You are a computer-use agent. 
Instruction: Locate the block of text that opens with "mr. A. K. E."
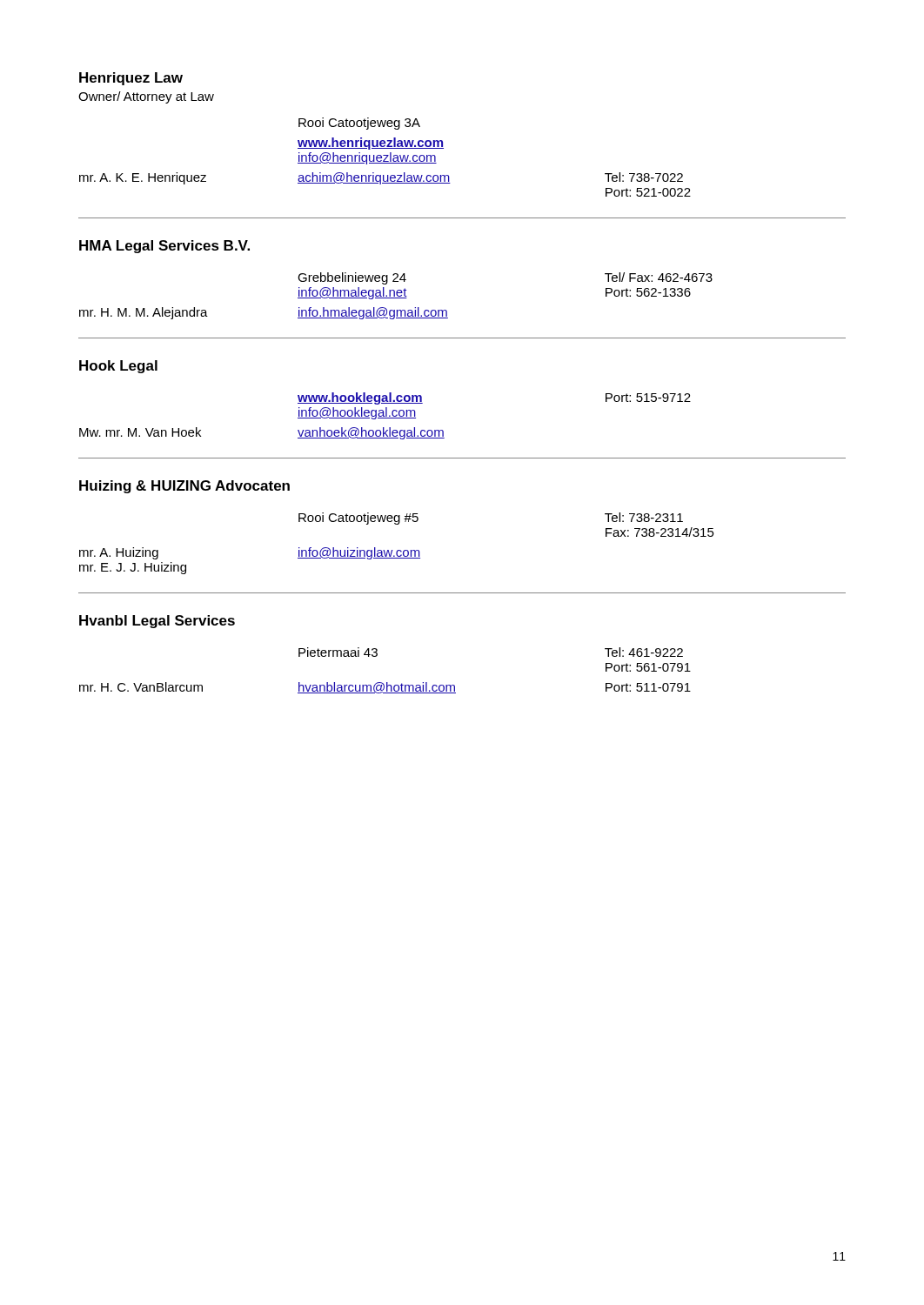(142, 177)
